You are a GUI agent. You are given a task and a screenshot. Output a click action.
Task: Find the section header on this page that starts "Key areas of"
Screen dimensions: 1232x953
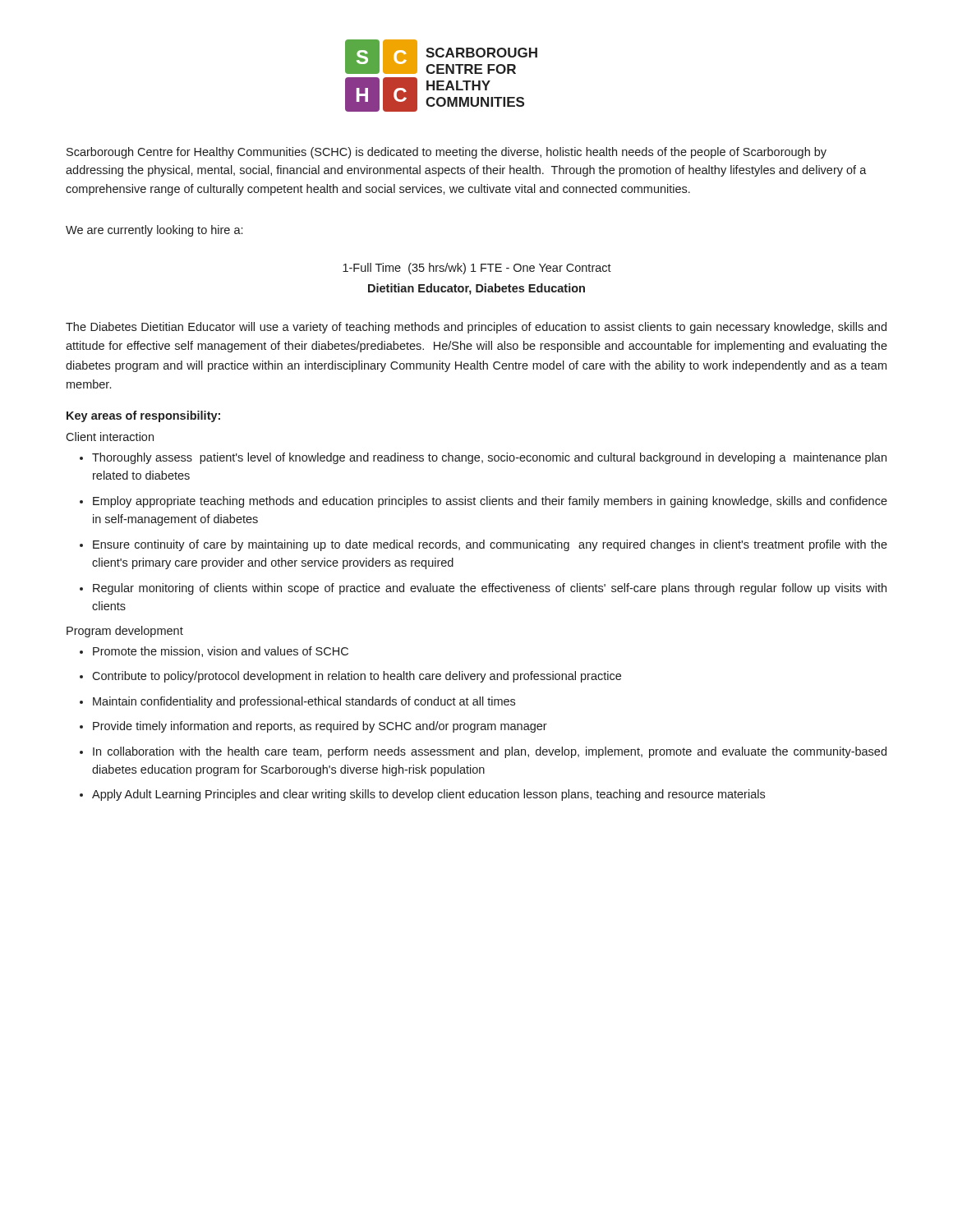click(144, 415)
